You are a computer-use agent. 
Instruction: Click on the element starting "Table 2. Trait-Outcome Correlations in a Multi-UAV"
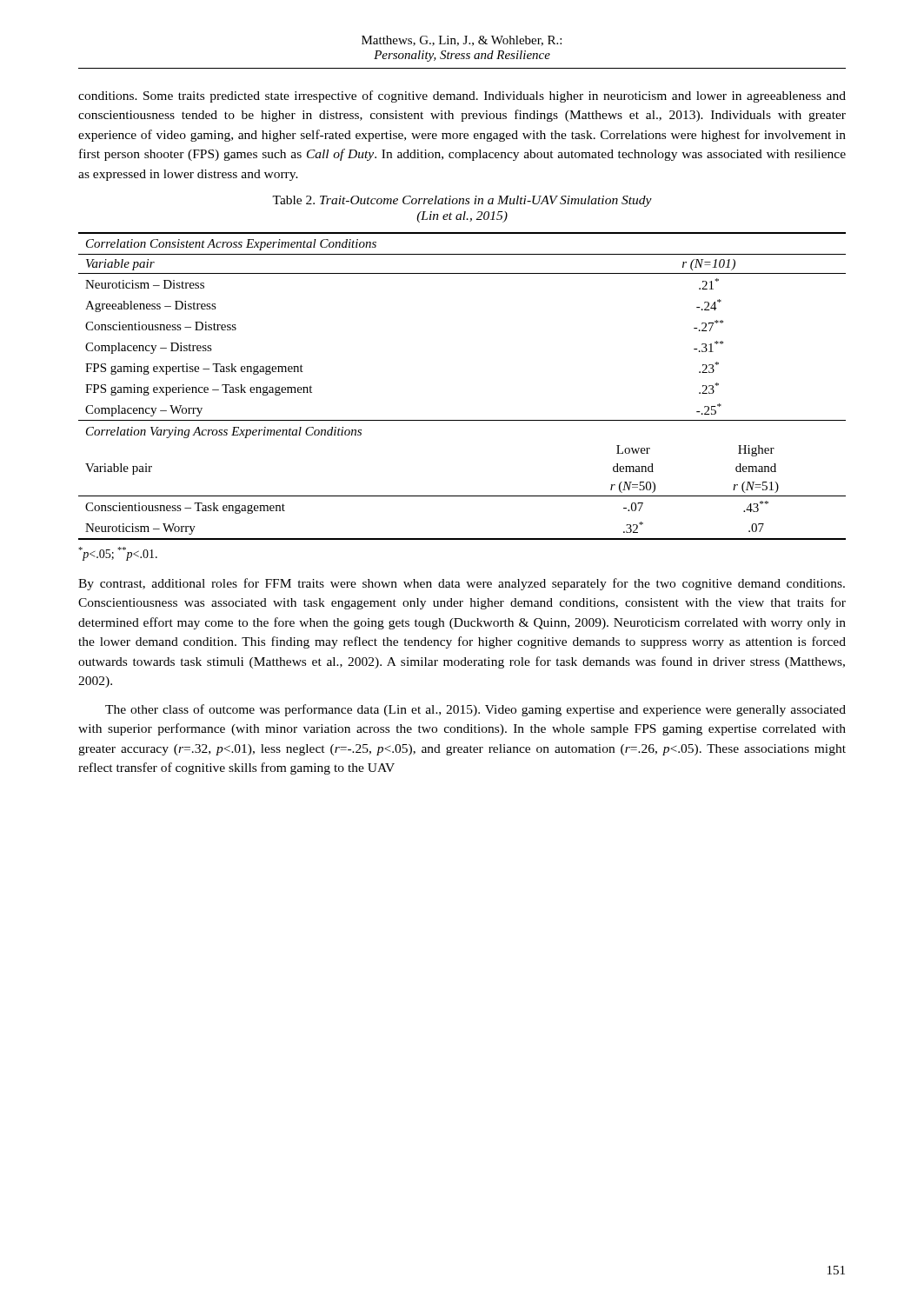(x=462, y=208)
